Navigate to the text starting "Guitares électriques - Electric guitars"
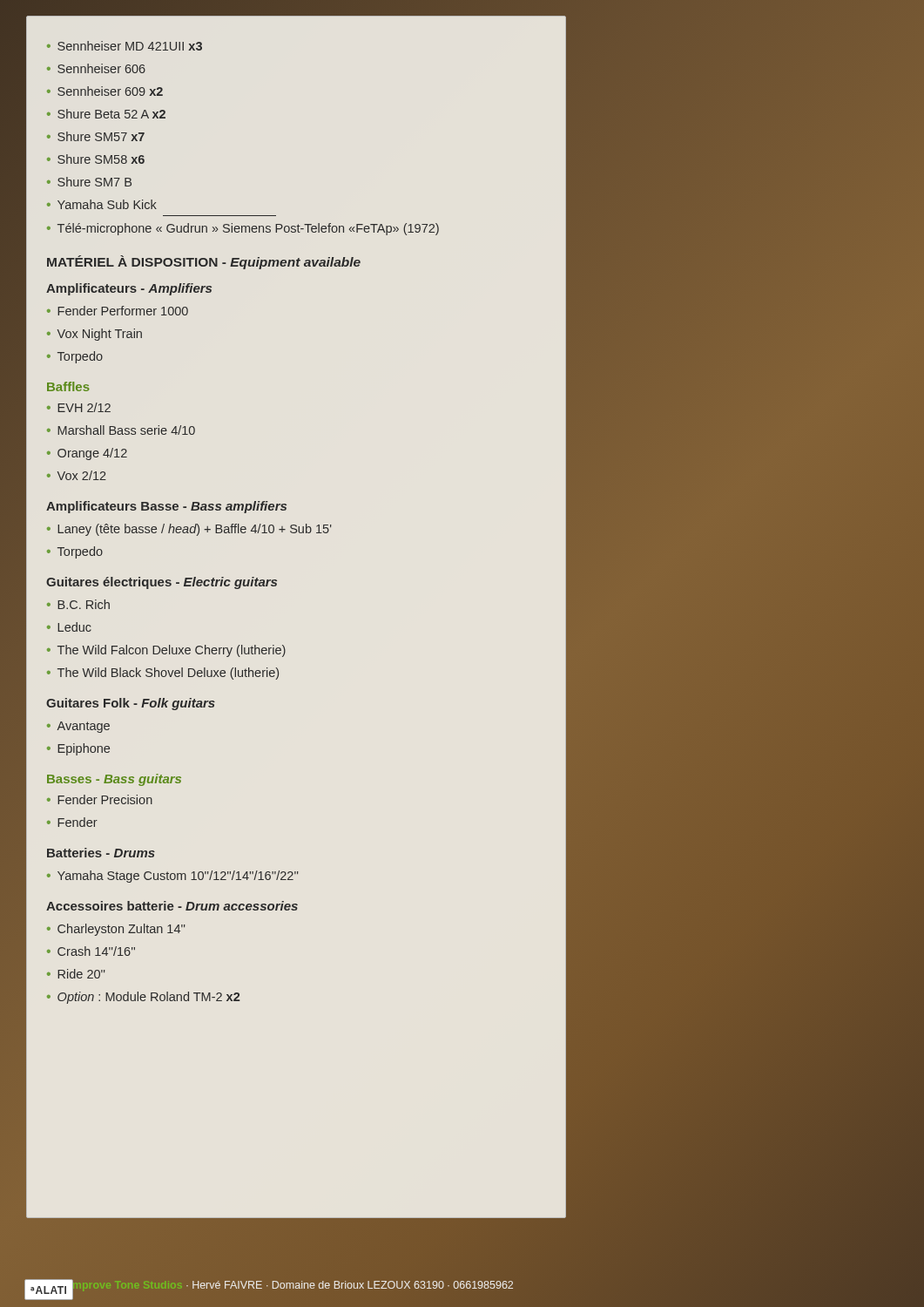 (x=162, y=581)
